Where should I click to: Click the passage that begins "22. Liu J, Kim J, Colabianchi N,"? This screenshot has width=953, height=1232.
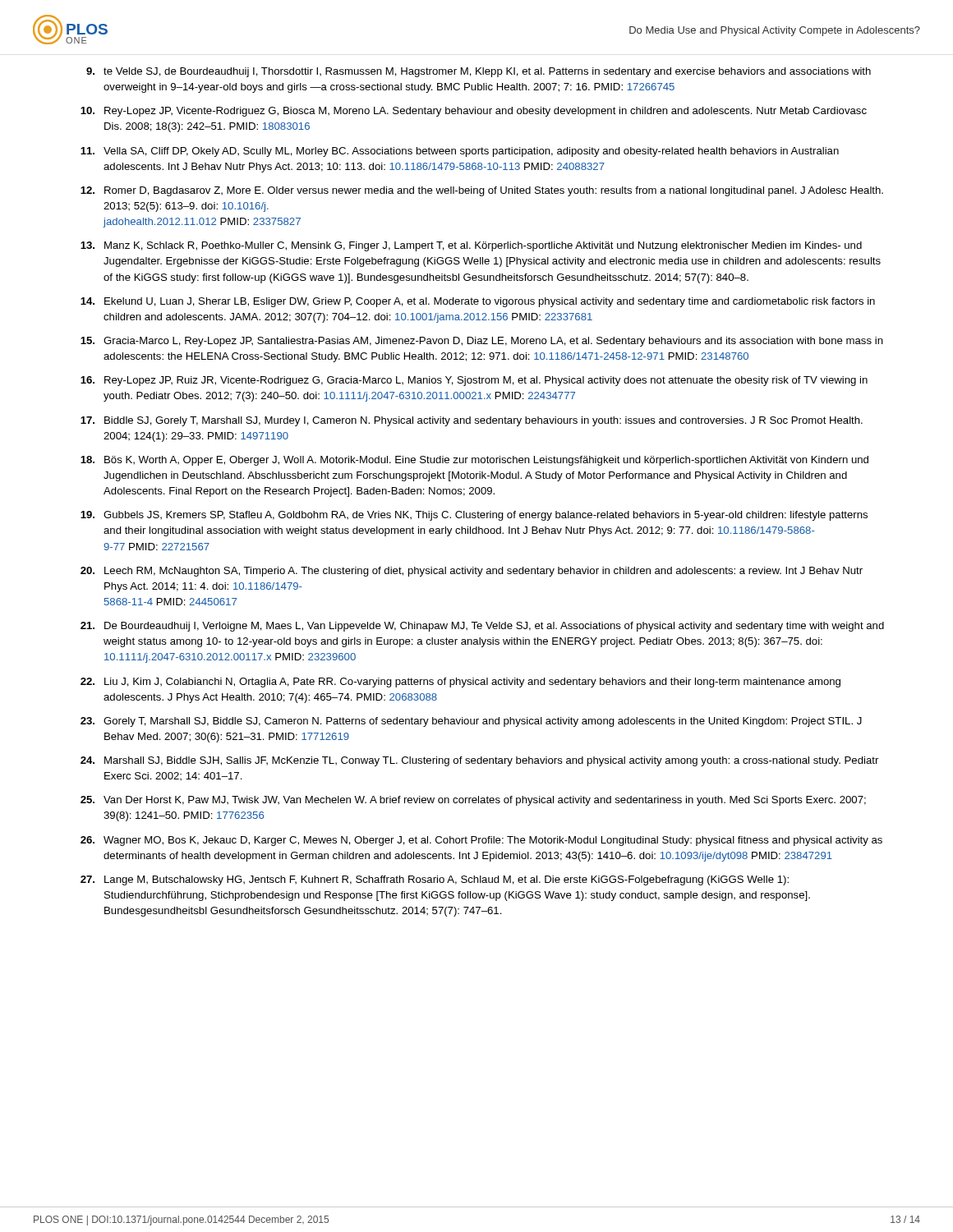476,689
